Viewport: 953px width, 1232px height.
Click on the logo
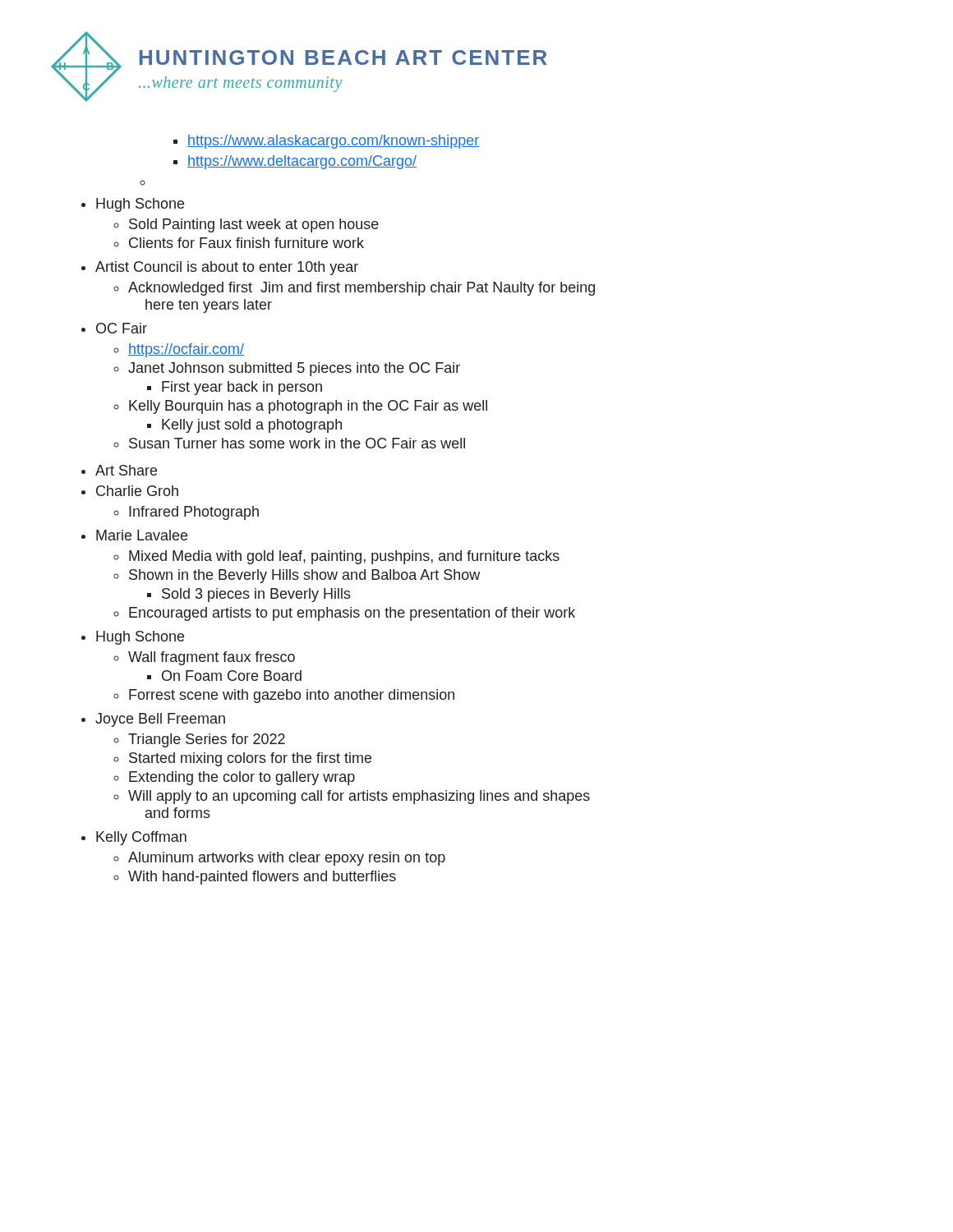pyautogui.click(x=86, y=69)
